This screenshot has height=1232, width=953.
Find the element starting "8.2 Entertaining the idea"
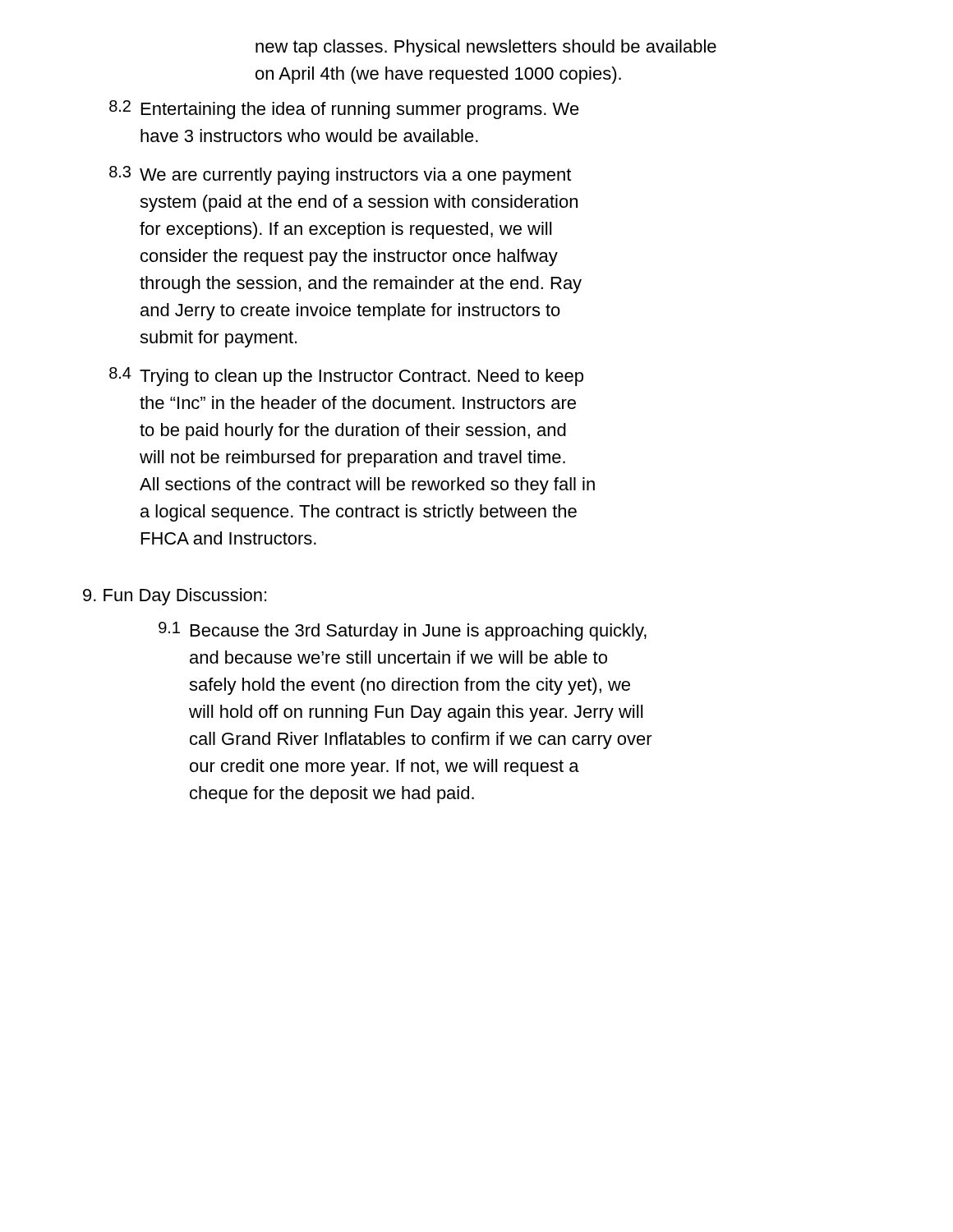pos(485,122)
